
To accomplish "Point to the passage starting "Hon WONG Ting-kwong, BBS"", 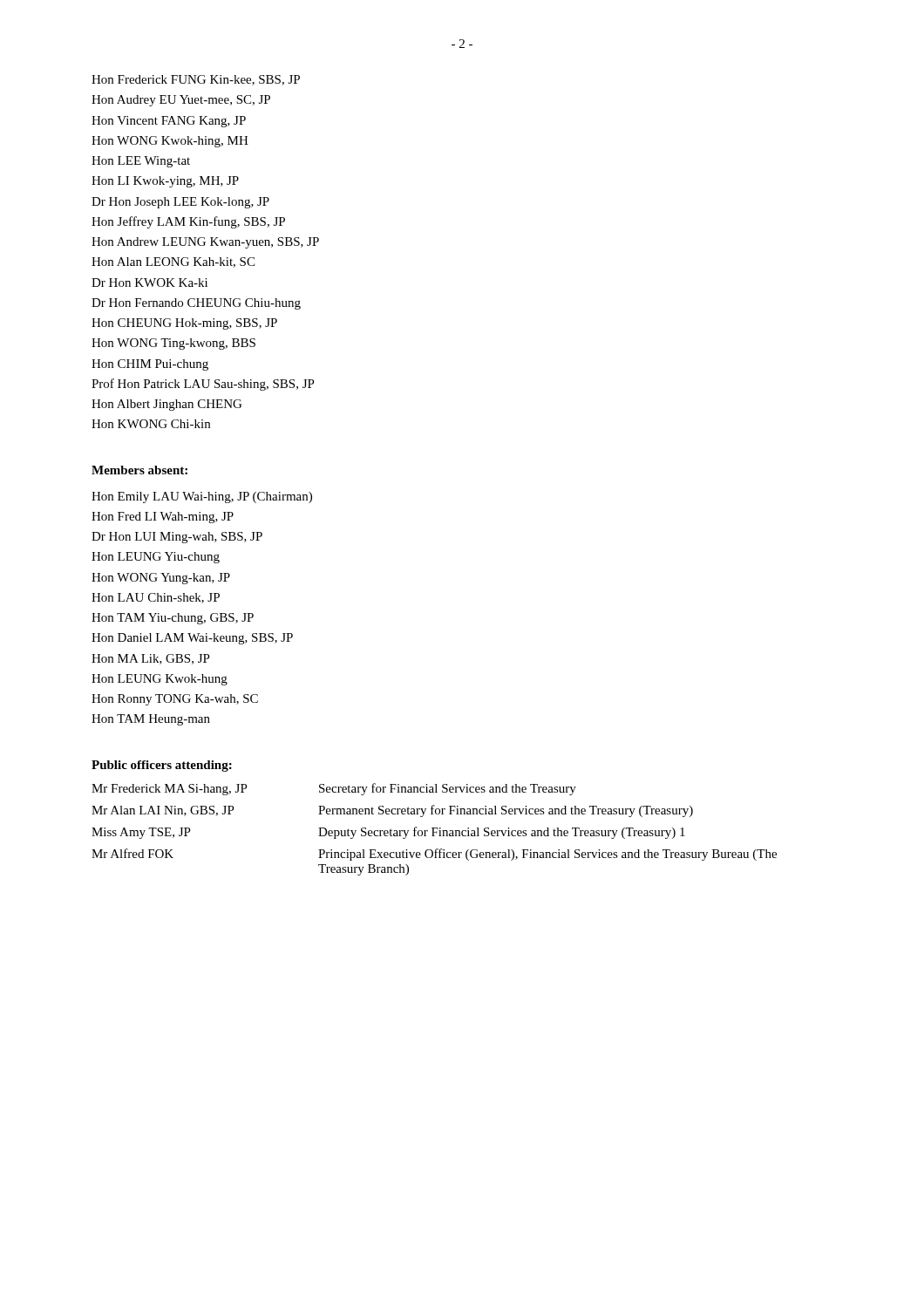I will pyautogui.click(x=173, y=344).
